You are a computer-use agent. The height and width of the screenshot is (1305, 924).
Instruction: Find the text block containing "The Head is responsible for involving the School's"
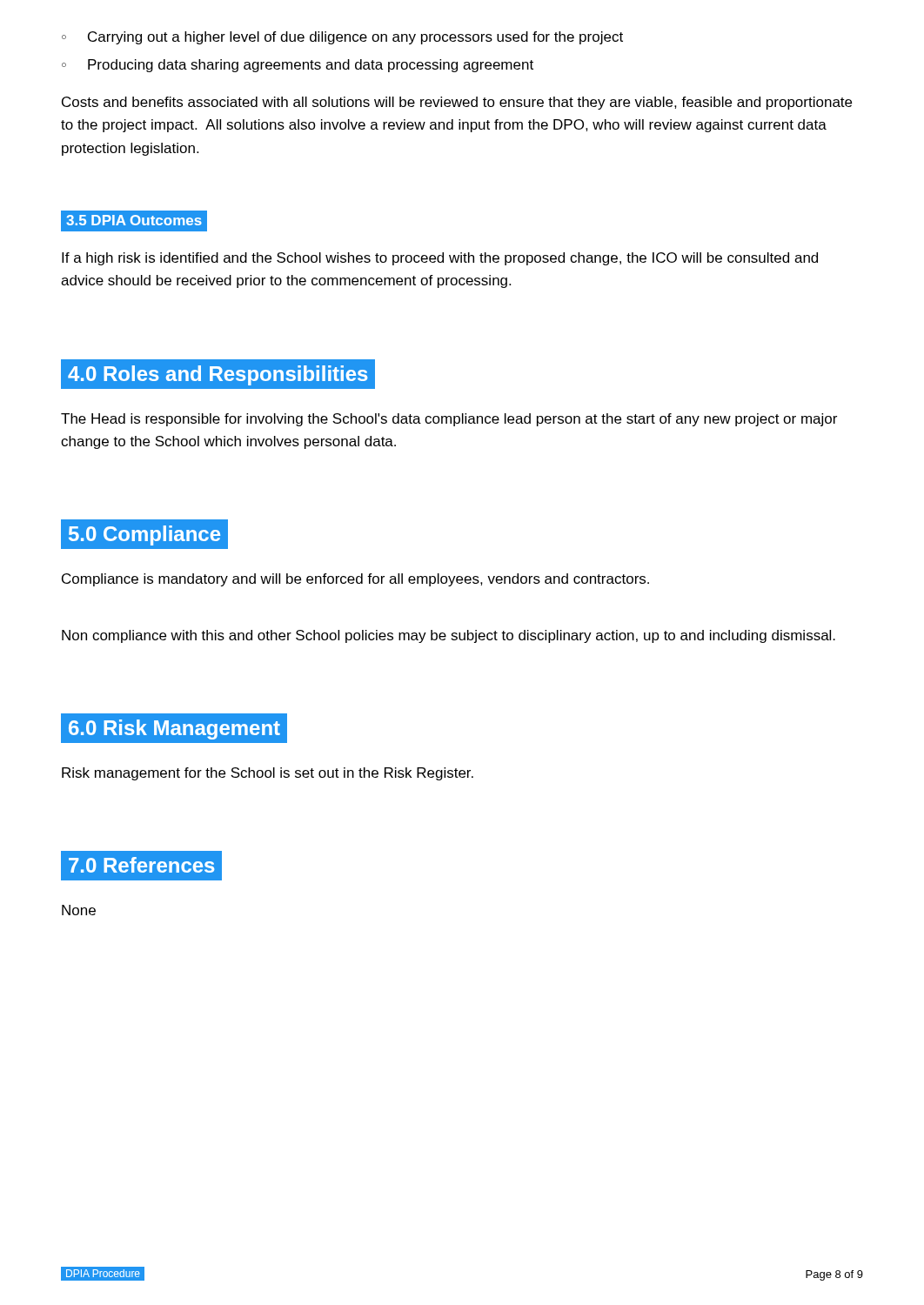coord(449,430)
